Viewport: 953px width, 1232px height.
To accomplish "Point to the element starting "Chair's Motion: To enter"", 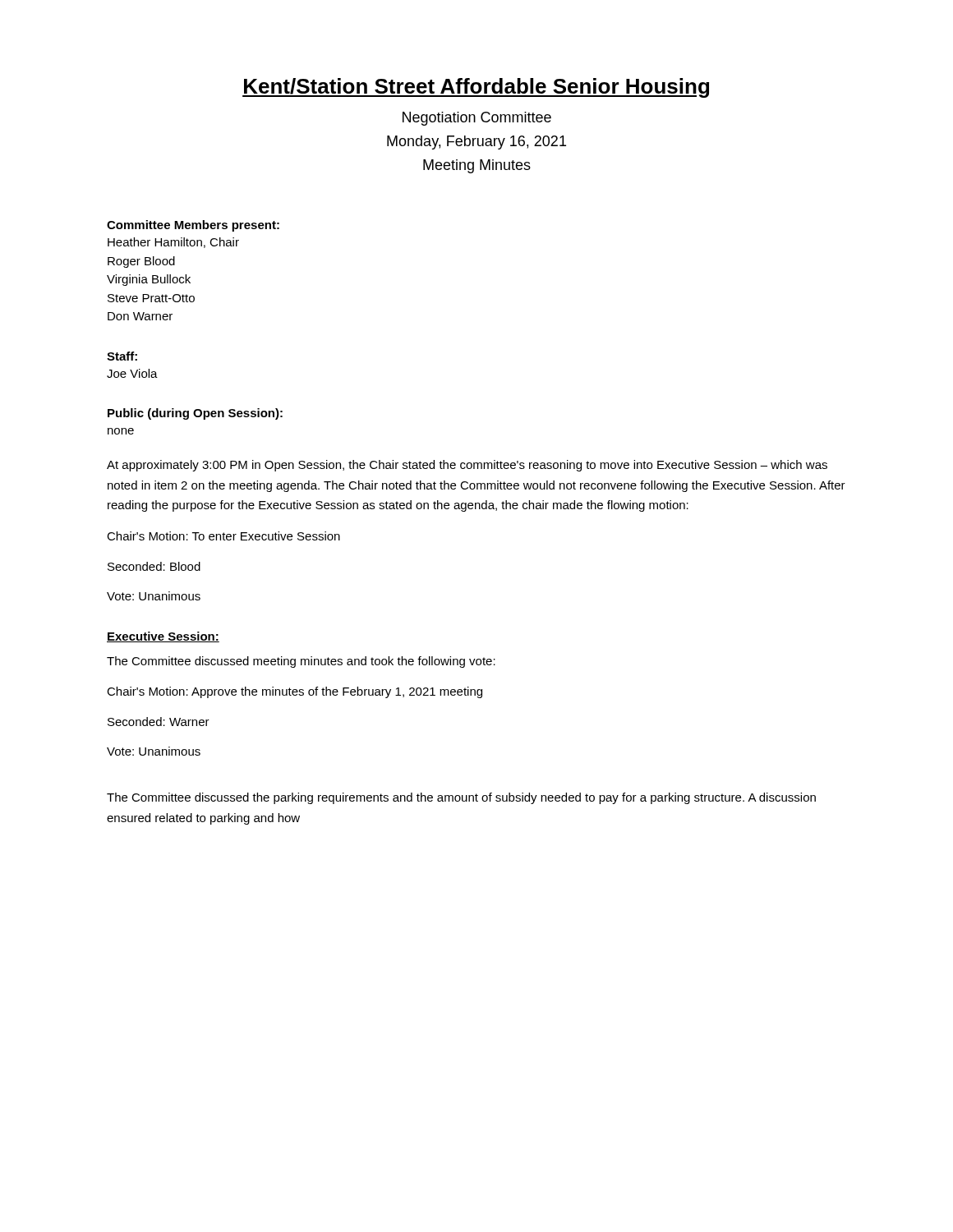I will [223, 536].
